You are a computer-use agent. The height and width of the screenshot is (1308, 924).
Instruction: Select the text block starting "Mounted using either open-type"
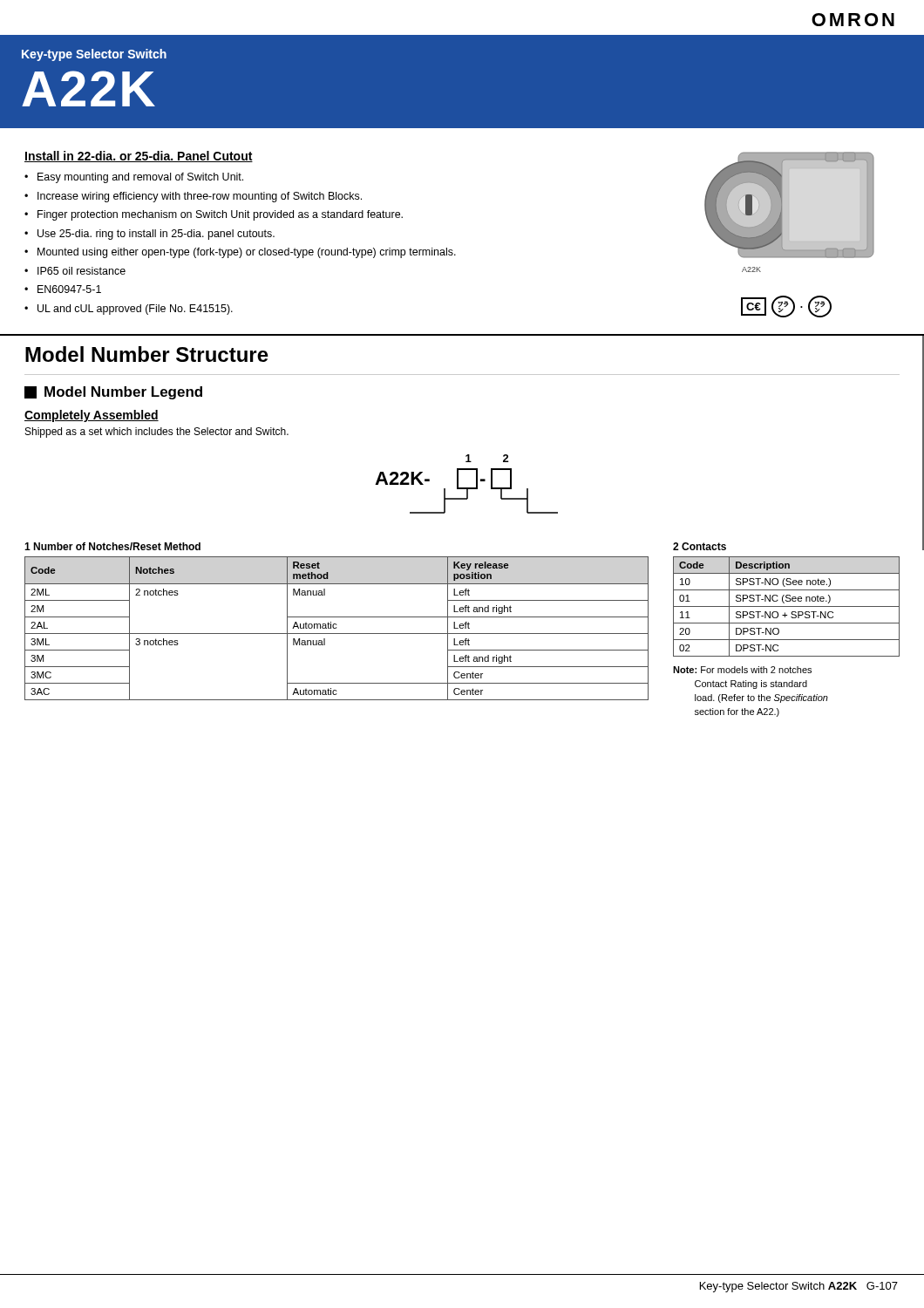[246, 252]
